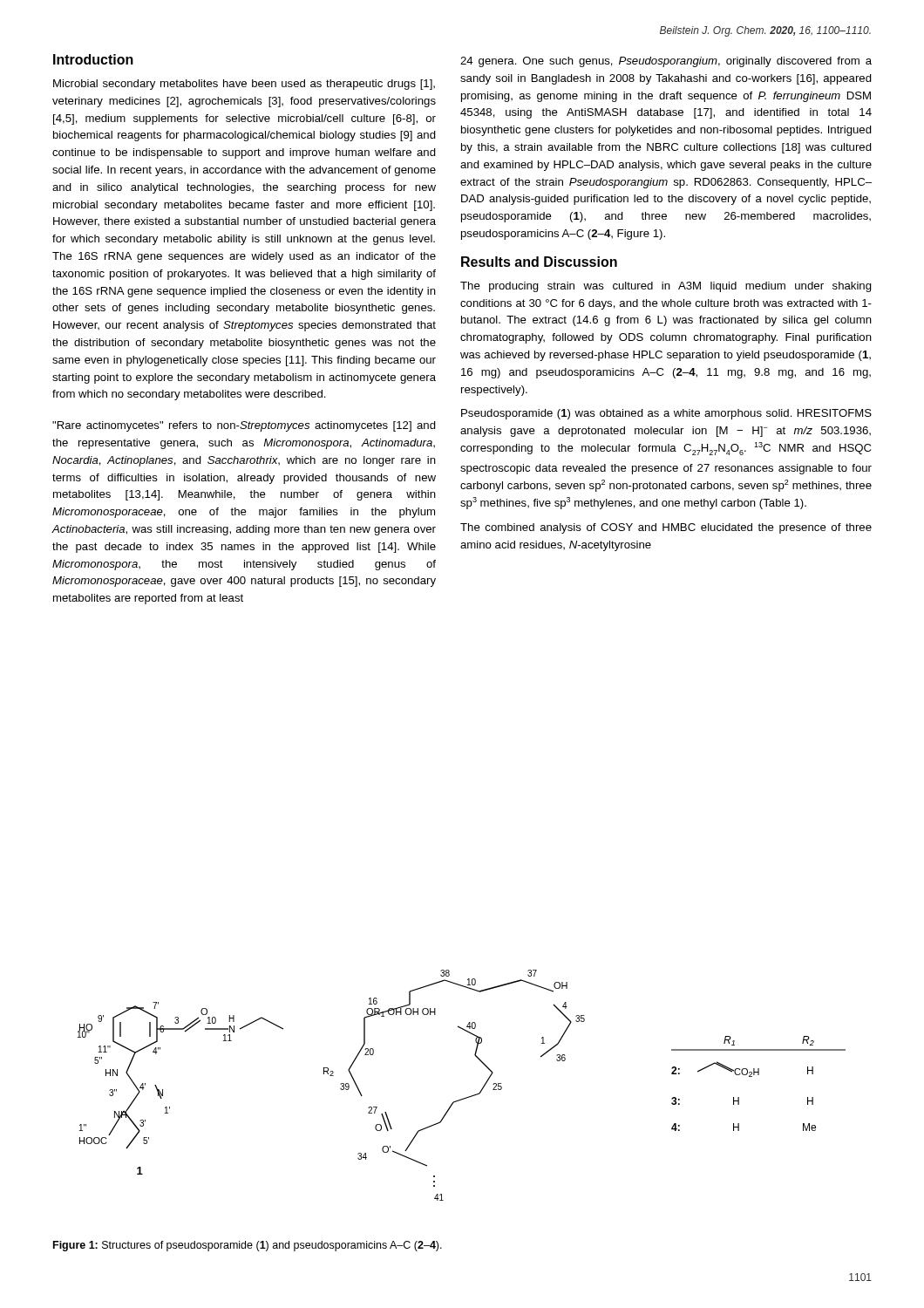Point to the block beginning "Pseudosporamide (1) was obtained"
Image resolution: width=924 pixels, height=1308 pixels.
click(666, 458)
